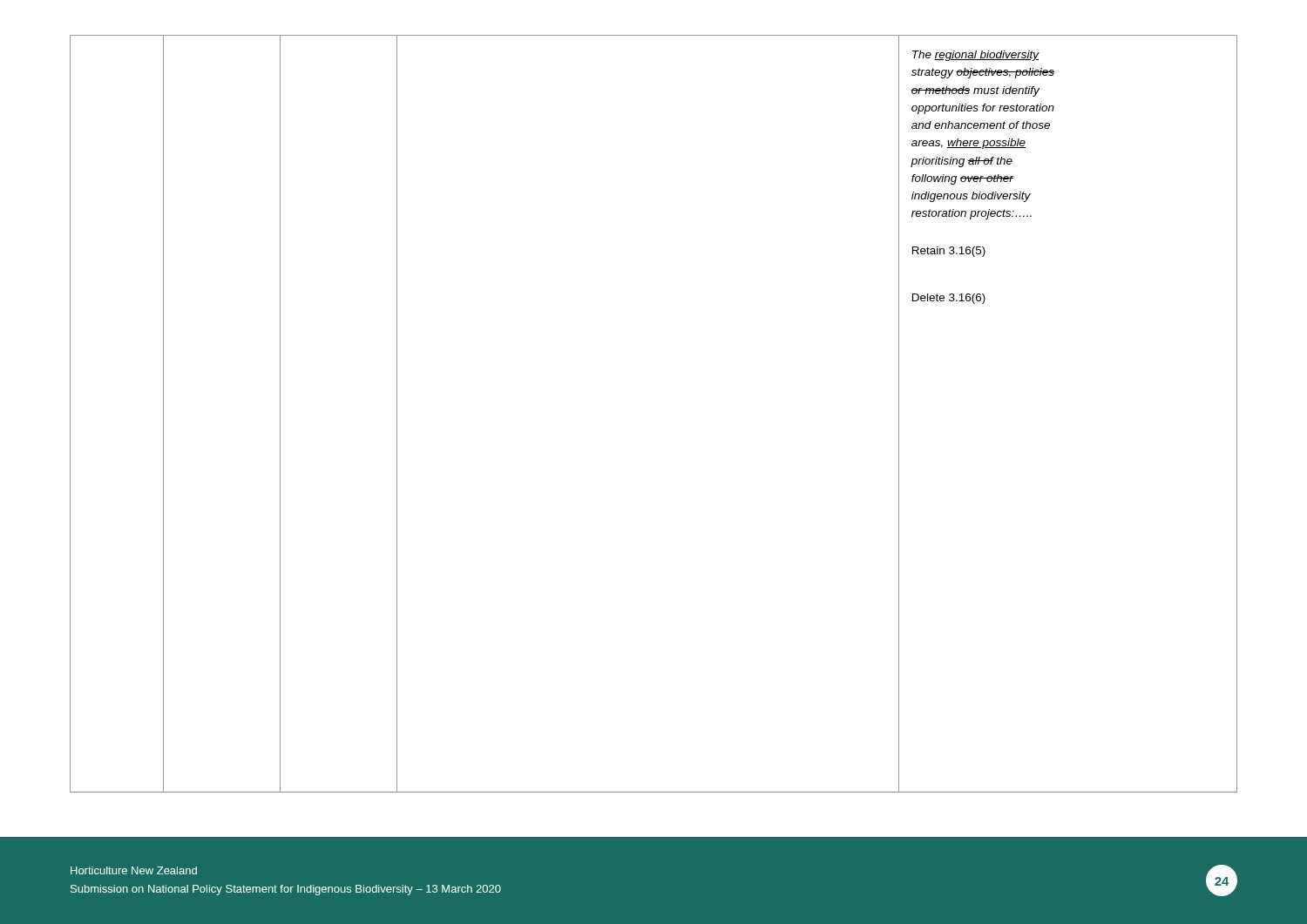1307x924 pixels.
Task: Click on the table containing "The regional biodiversity strategy"
Action: 654,414
